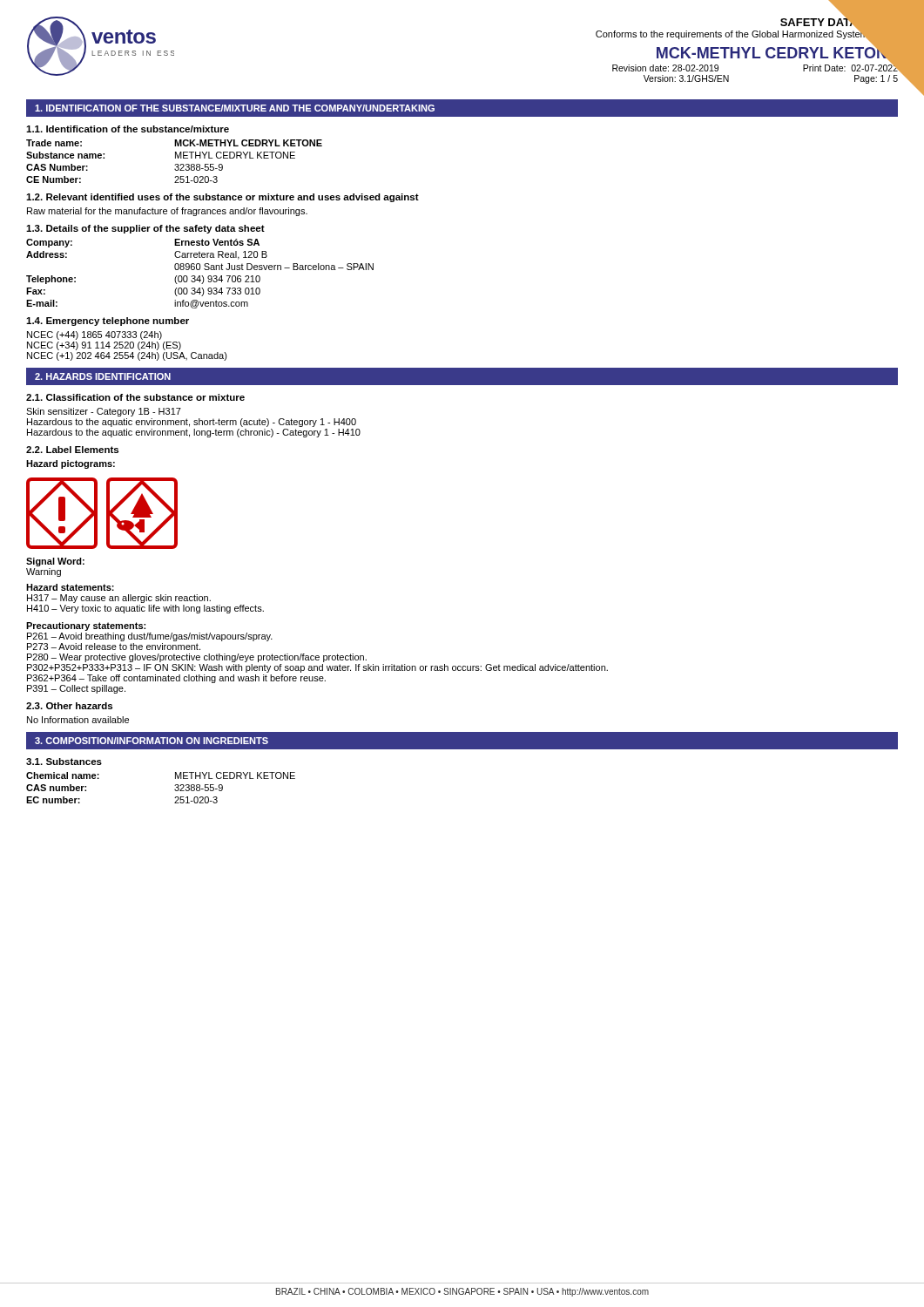This screenshot has width=924, height=1307.
Task: Click on the passage starting "Precautionary statements: P261 – Avoid"
Action: point(317,657)
